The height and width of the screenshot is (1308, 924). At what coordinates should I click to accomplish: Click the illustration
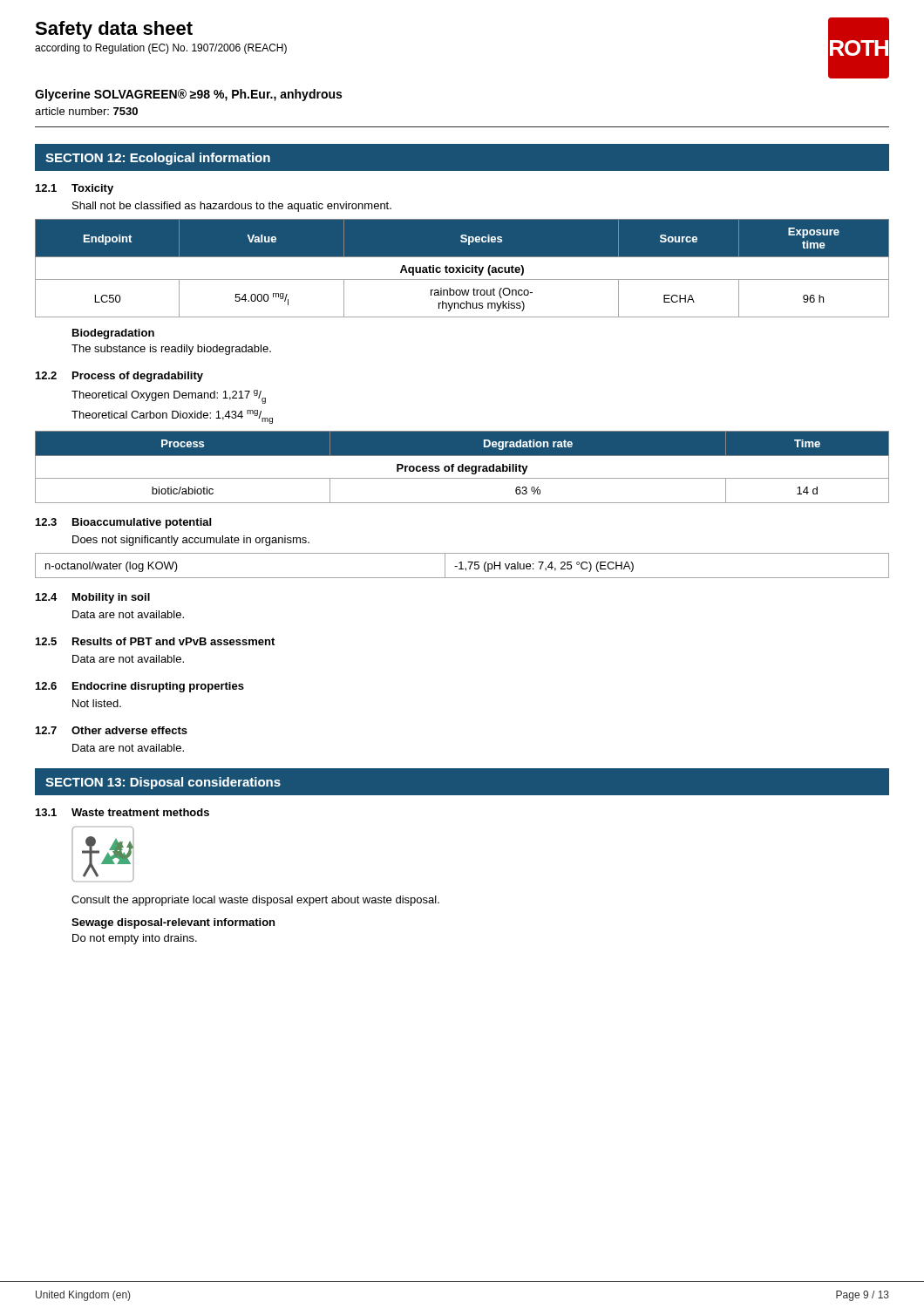480,856
